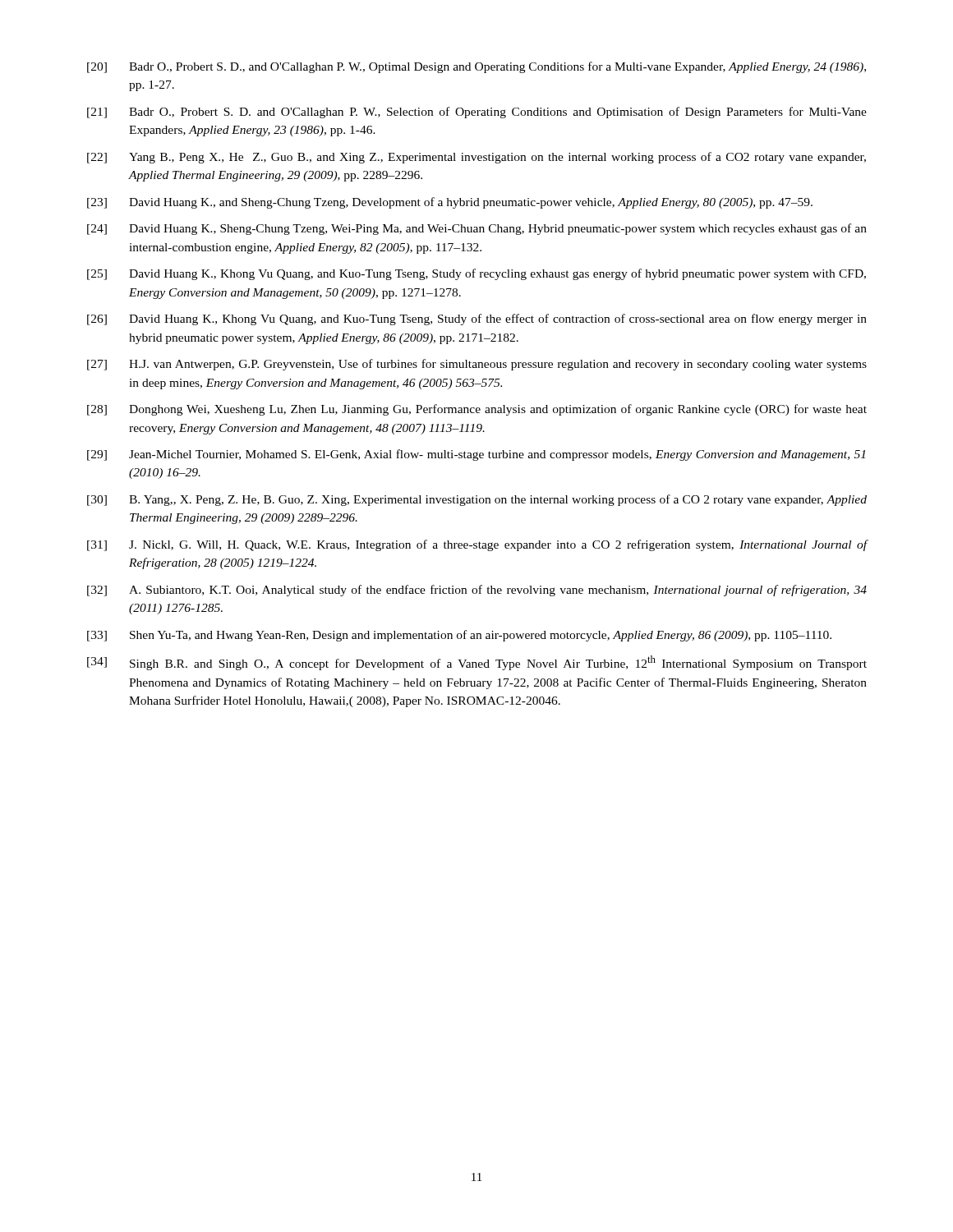Point to the text block starting "[23] David Huang K., and Sheng-Chung"

pos(476,202)
